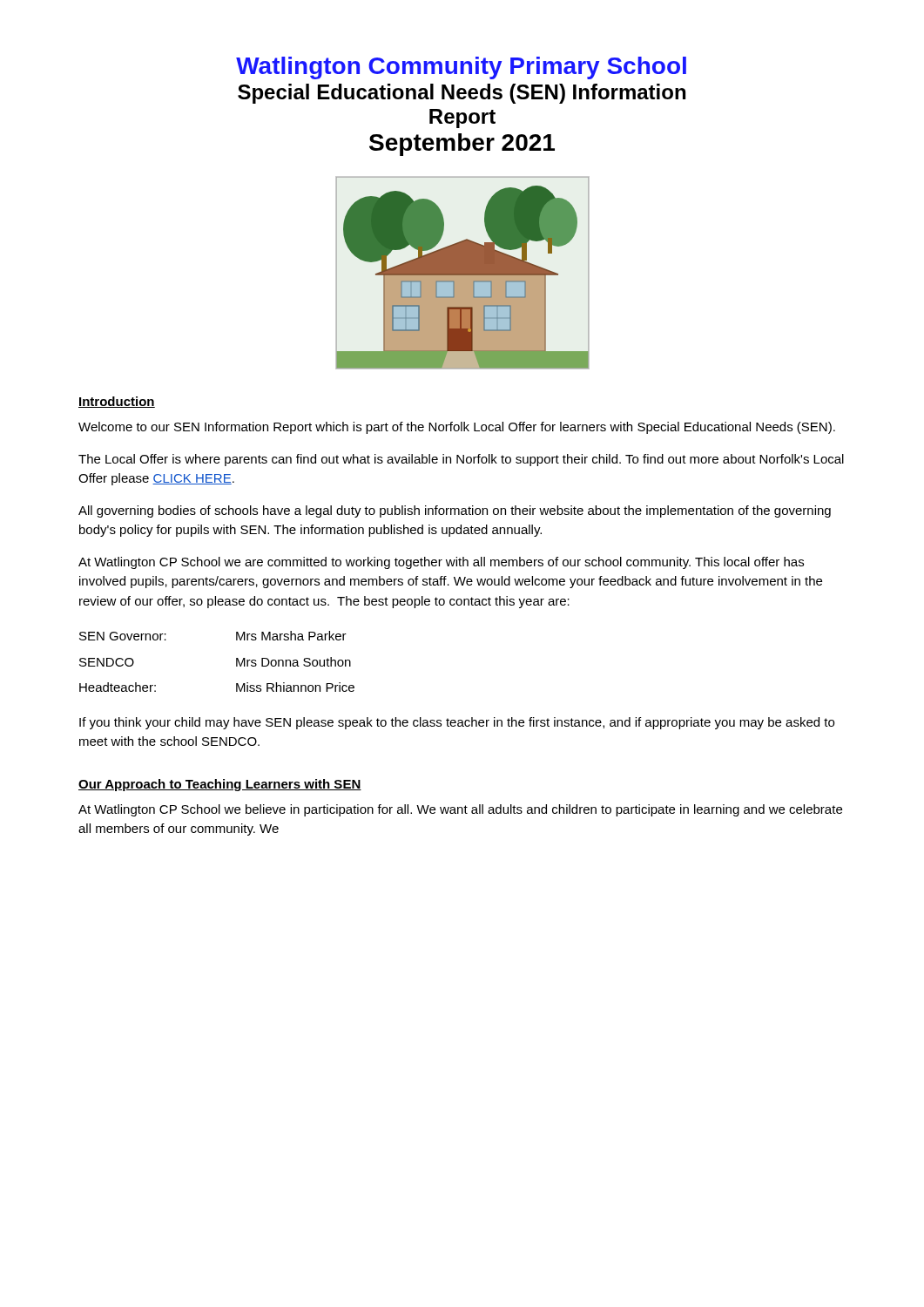Navigate to the text starting "Our Approach to Teaching Learners with"
The height and width of the screenshot is (1307, 924).
[x=220, y=783]
